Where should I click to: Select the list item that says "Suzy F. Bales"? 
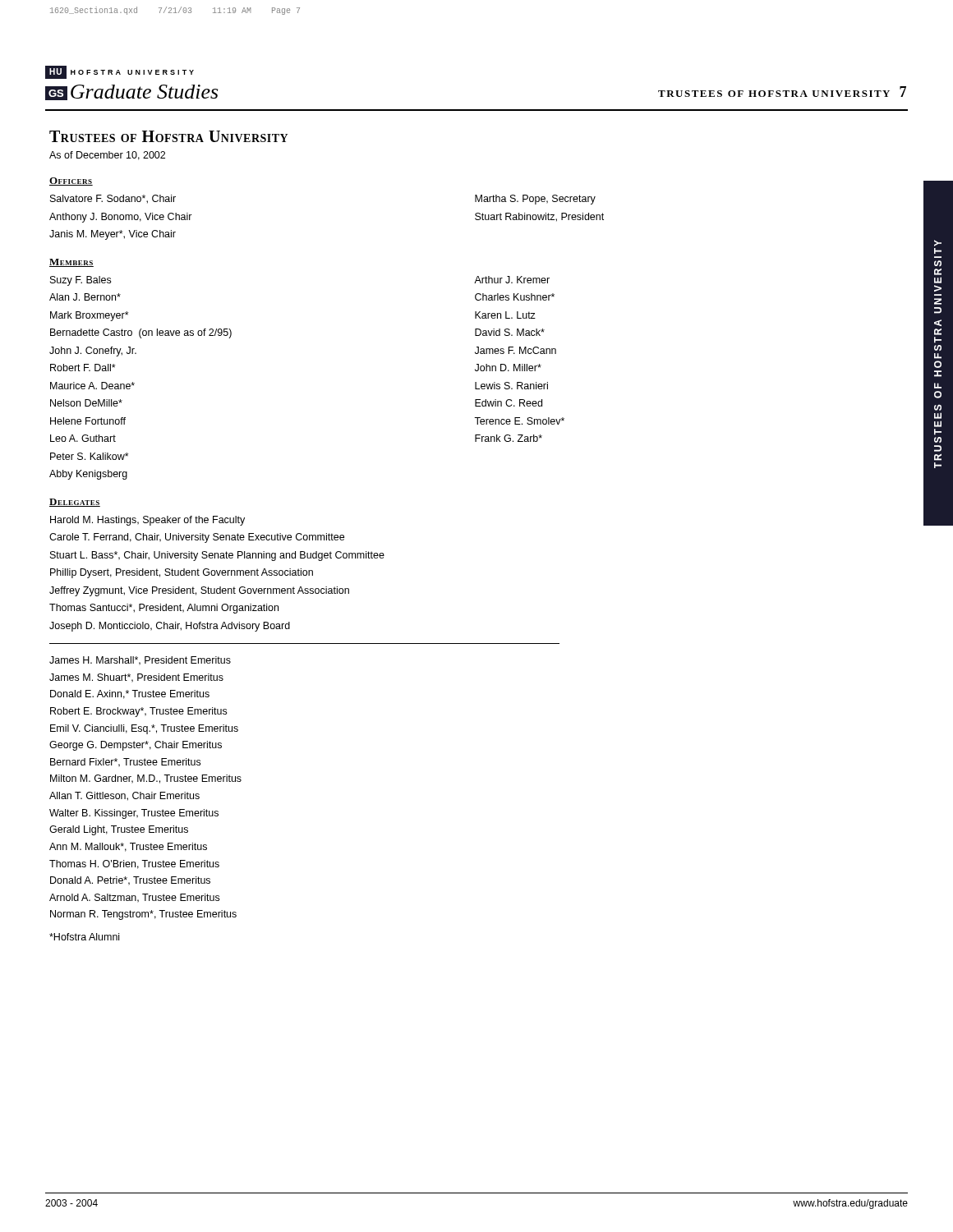[x=80, y=280]
